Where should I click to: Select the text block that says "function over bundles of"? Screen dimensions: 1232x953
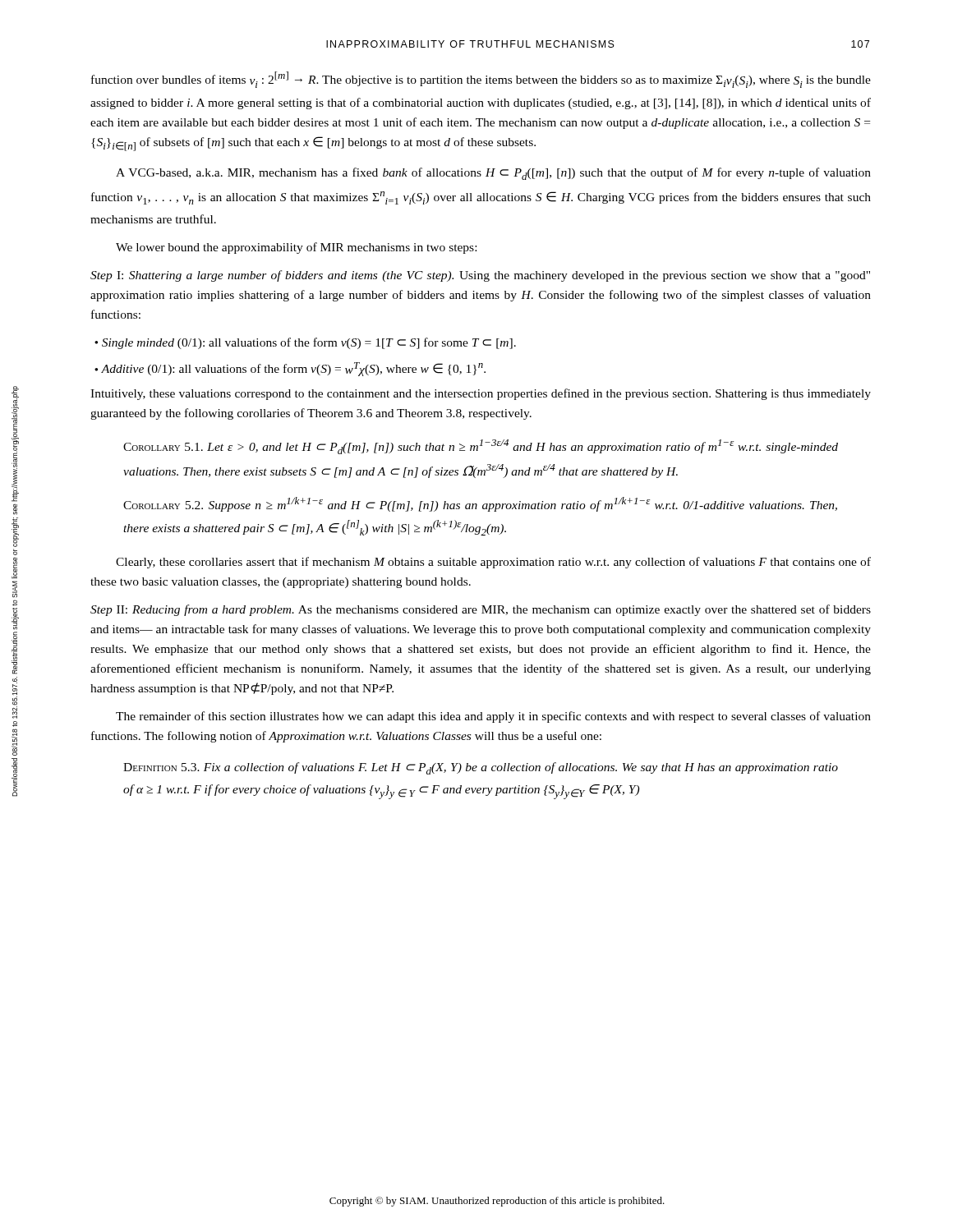click(481, 196)
